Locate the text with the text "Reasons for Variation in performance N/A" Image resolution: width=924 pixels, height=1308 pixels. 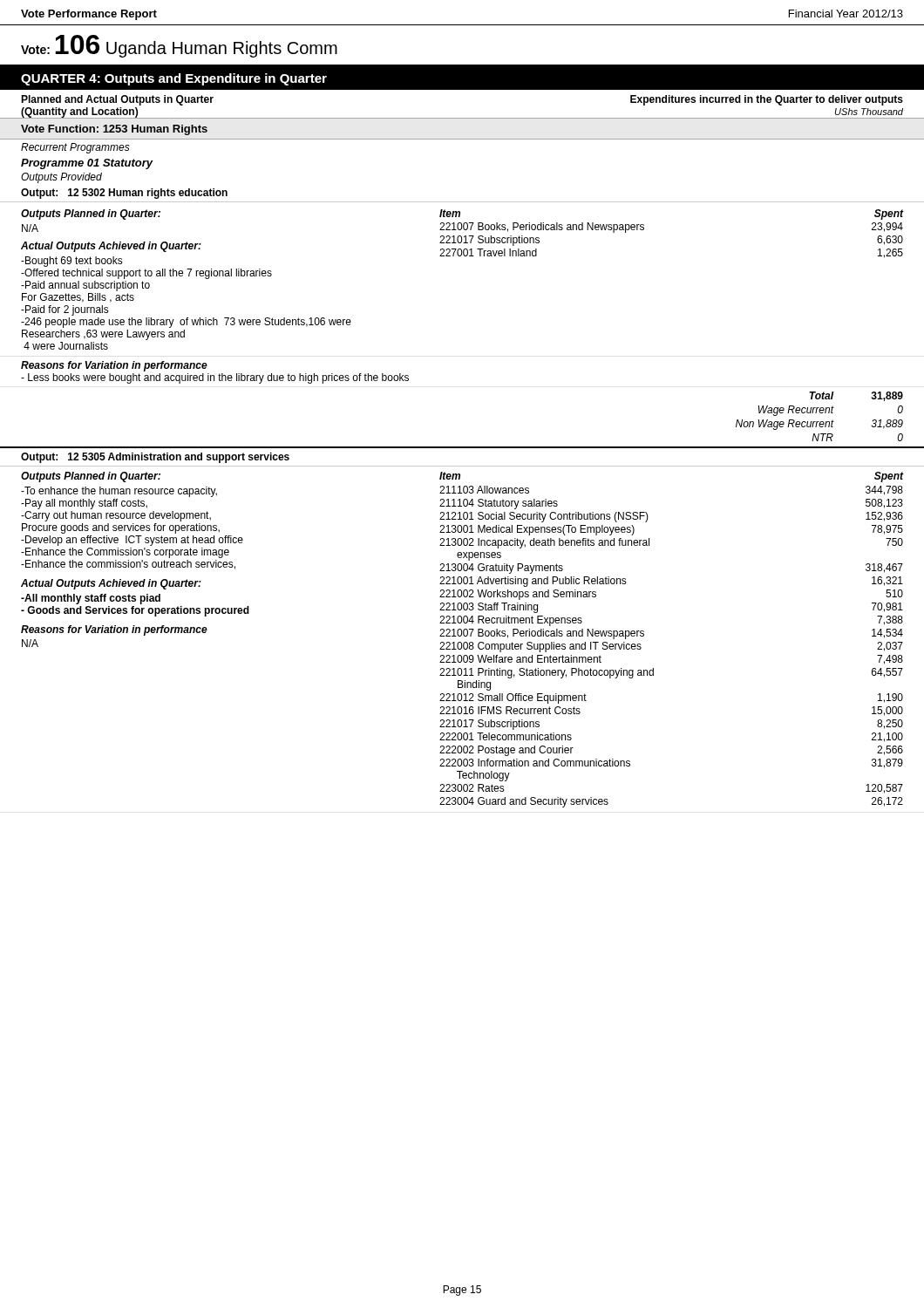pos(114,630)
